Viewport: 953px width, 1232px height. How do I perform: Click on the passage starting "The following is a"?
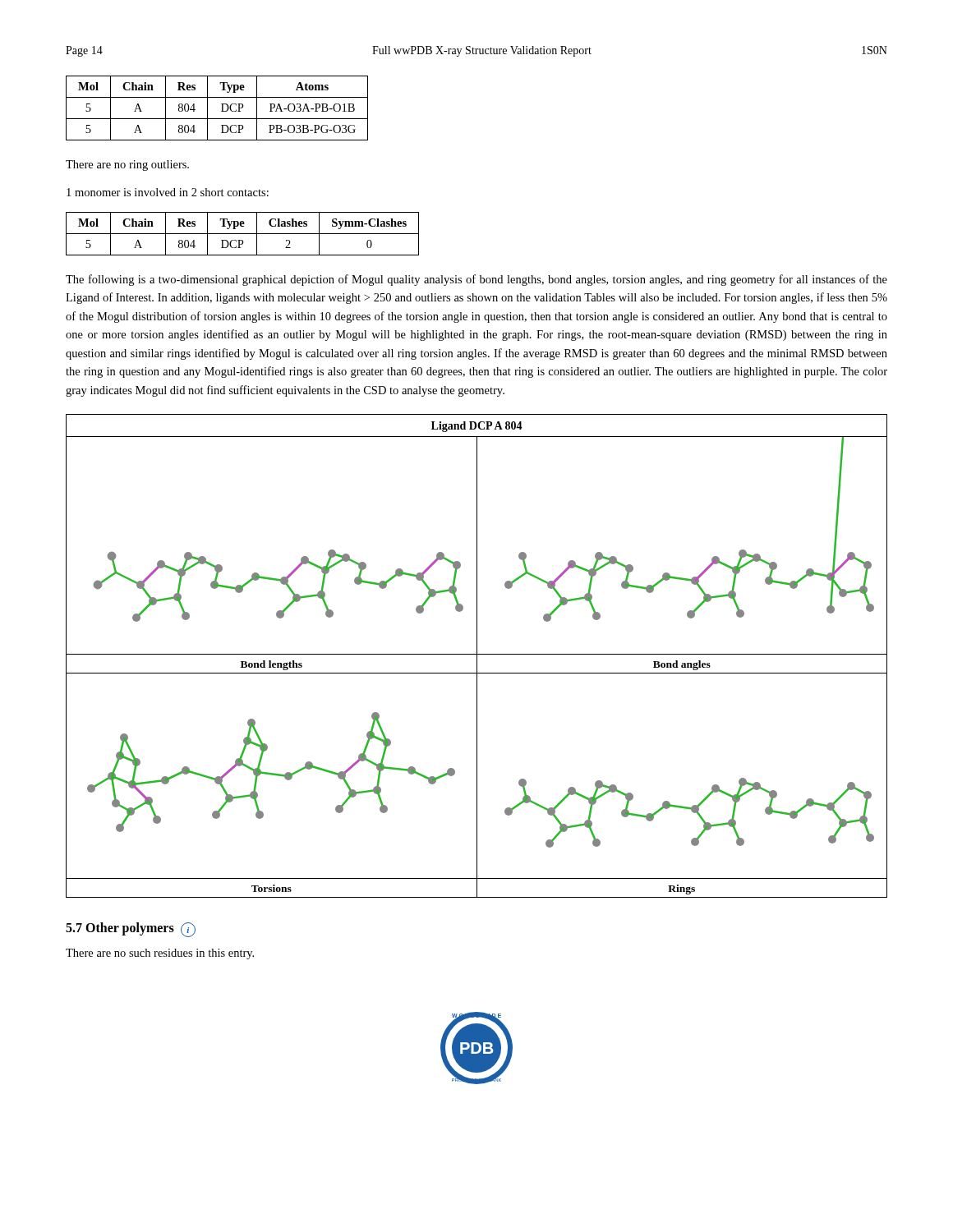(476, 335)
